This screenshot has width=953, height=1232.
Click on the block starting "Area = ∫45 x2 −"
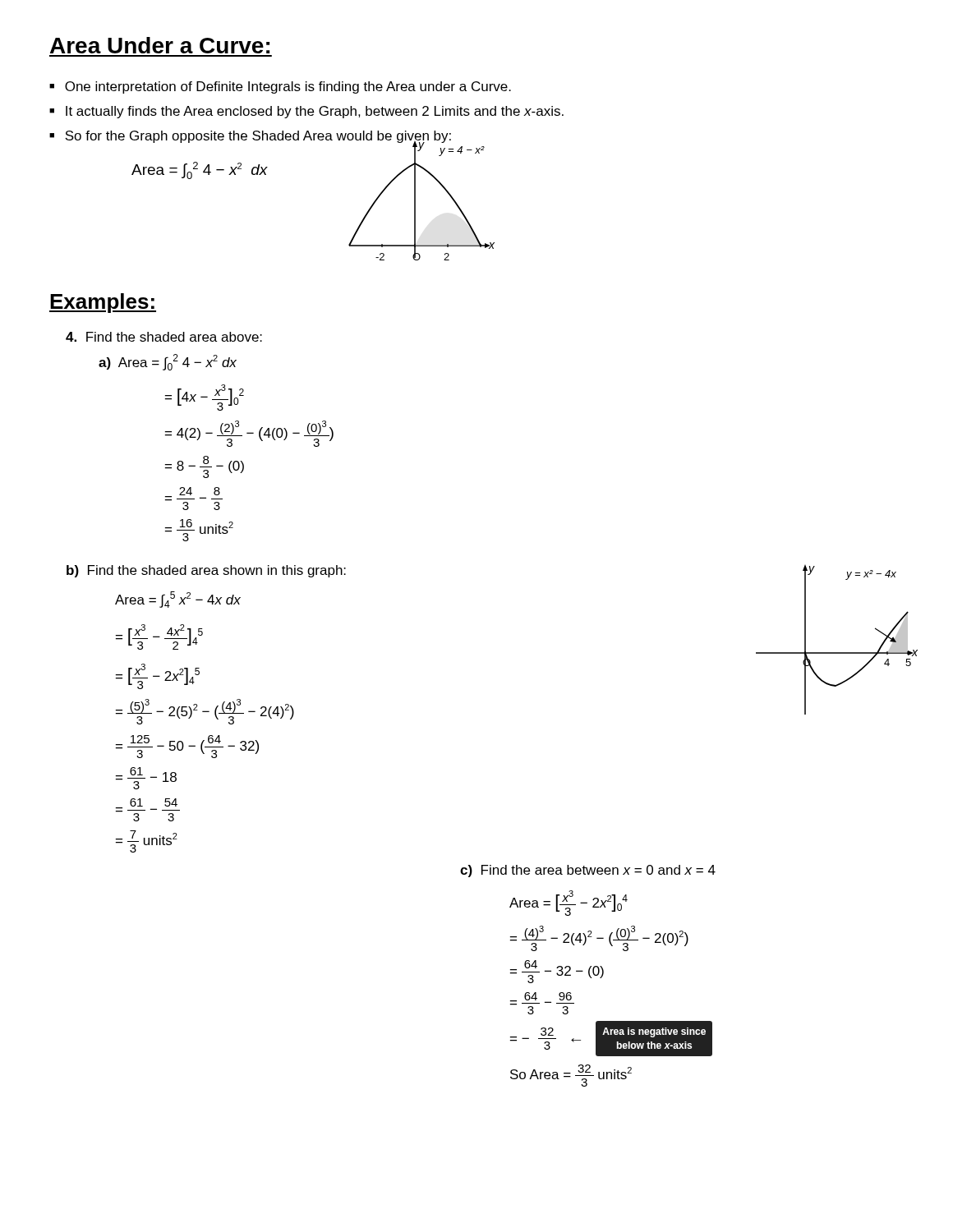tap(178, 600)
